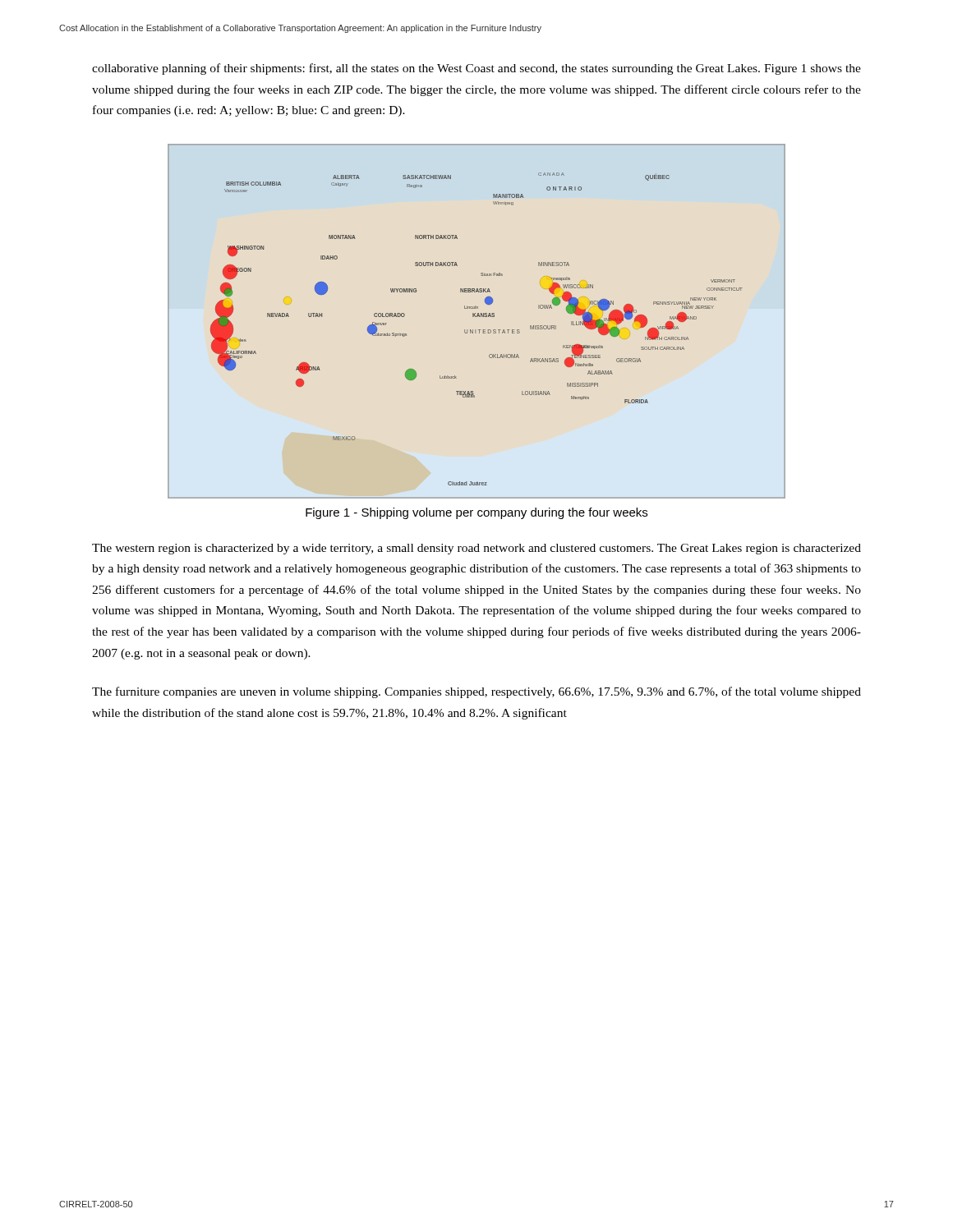The height and width of the screenshot is (1232, 953).
Task: Find the caption
Action: pyautogui.click(x=476, y=512)
